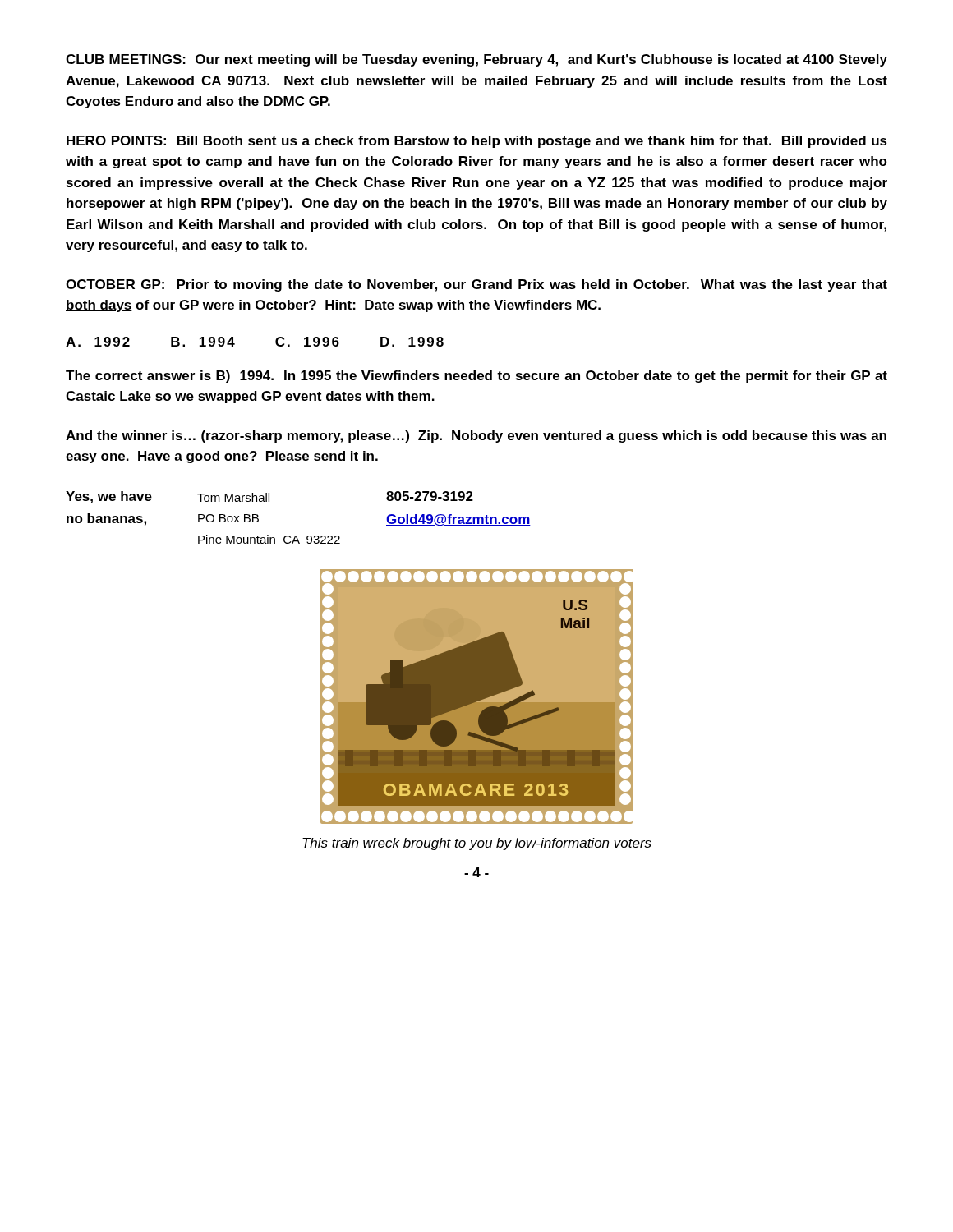Click on the text block with the text "Tom Marshall PO Box"
This screenshot has height=1232, width=953.
(269, 518)
